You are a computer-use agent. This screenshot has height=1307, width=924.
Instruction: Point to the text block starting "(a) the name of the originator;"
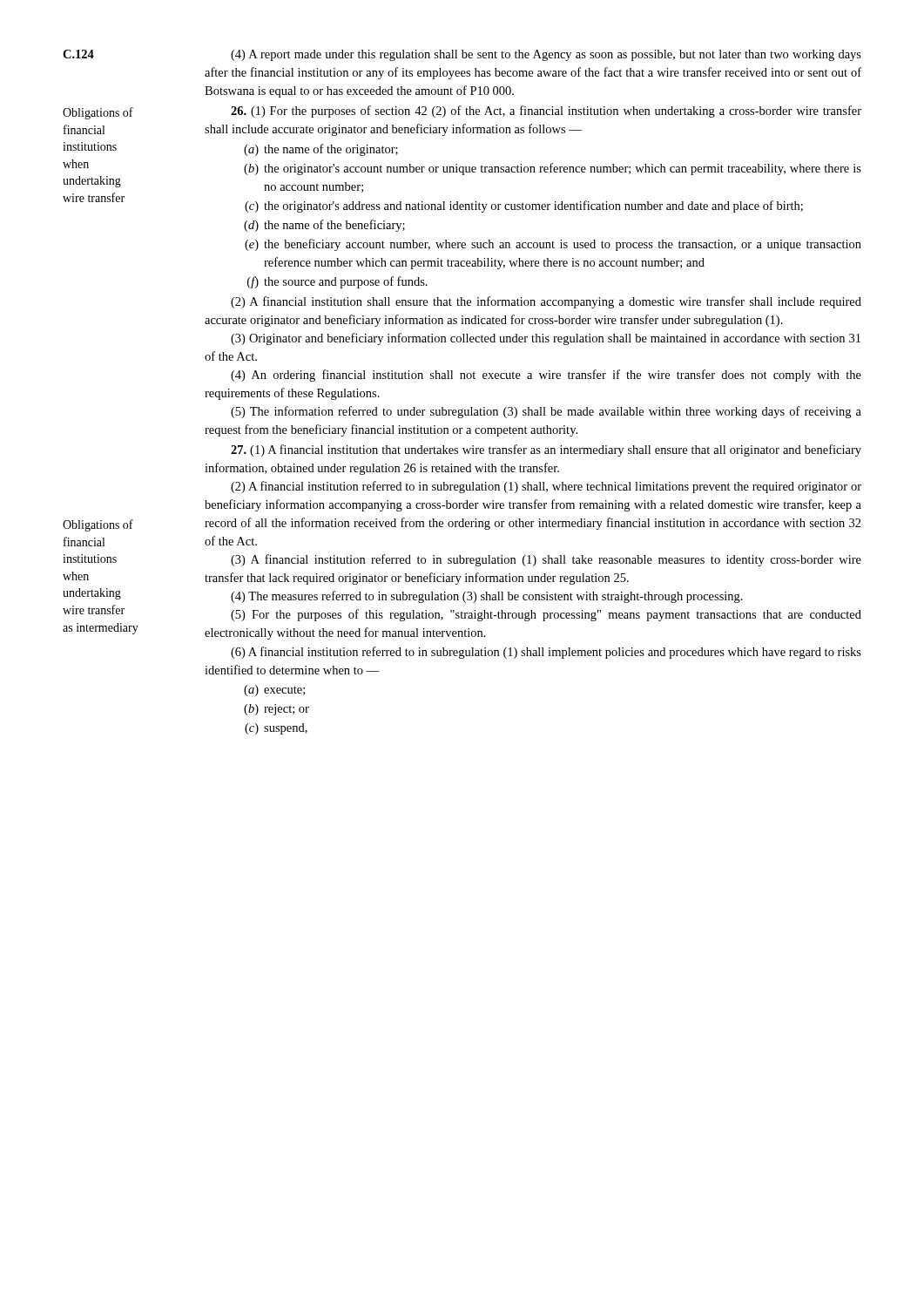click(321, 150)
